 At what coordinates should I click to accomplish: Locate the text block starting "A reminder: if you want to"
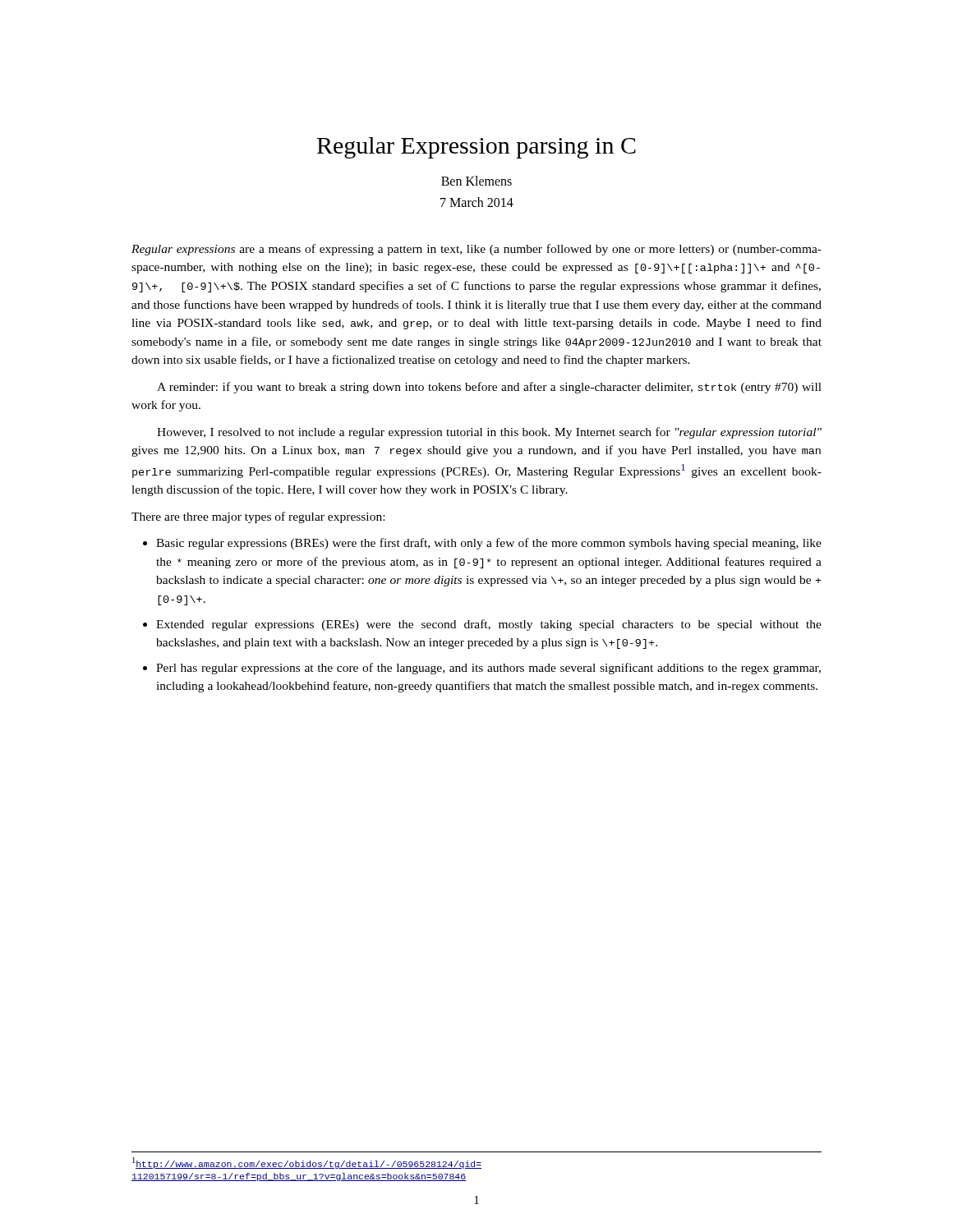(476, 396)
